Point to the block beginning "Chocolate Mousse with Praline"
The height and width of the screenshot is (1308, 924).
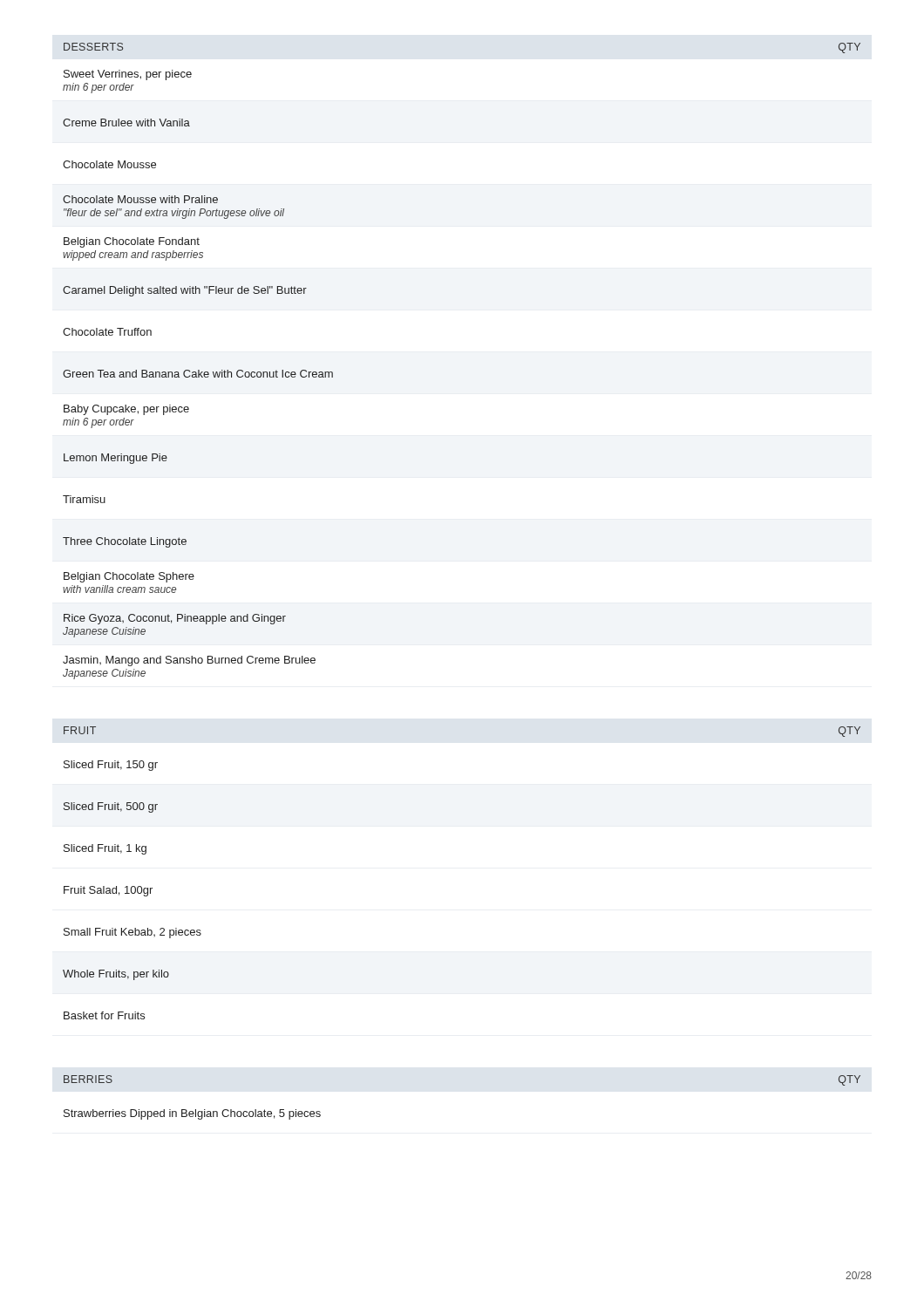[140, 199]
